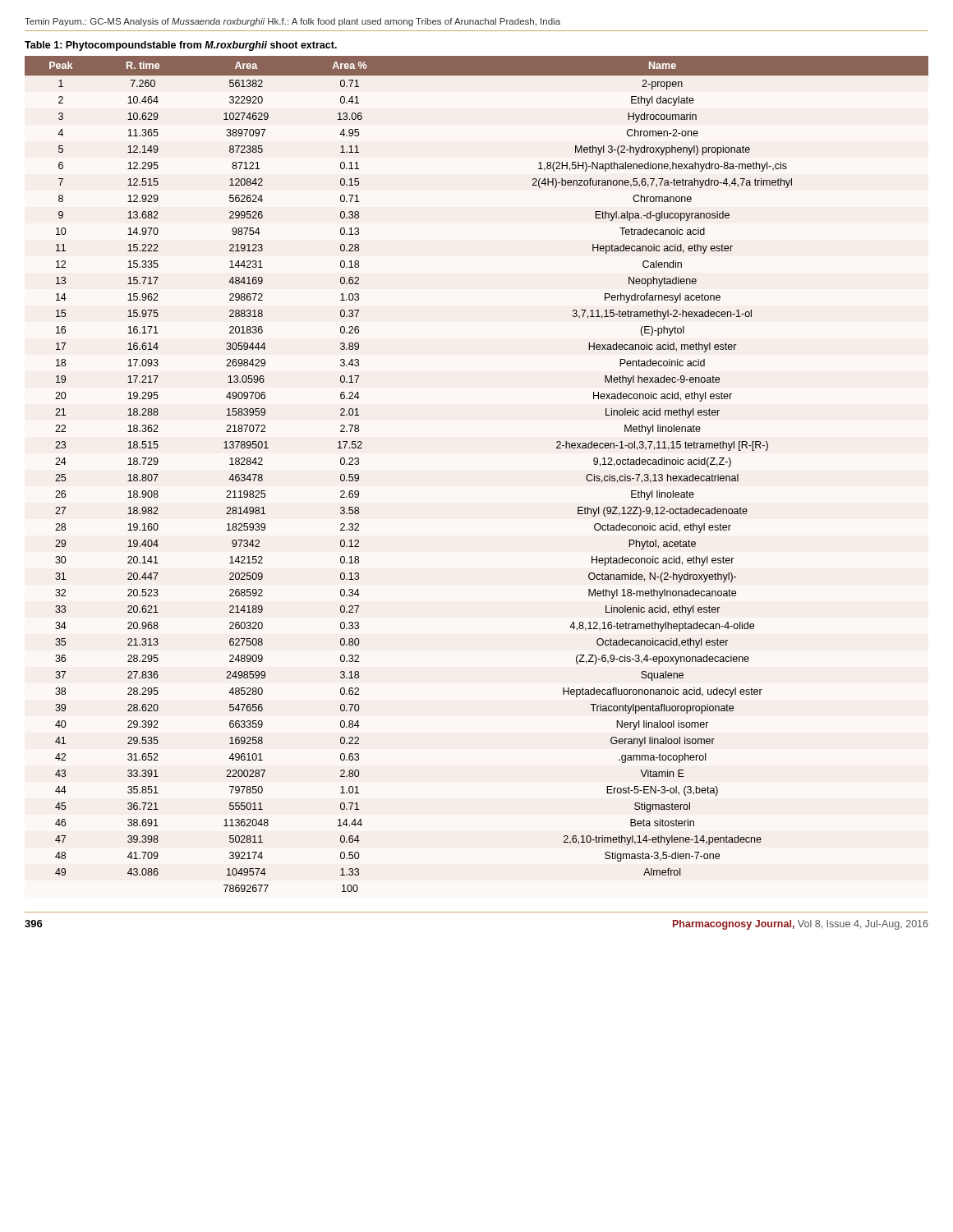The height and width of the screenshot is (1232, 953).
Task: Find the table that mentions "Beta sitosterin"
Action: point(476,476)
